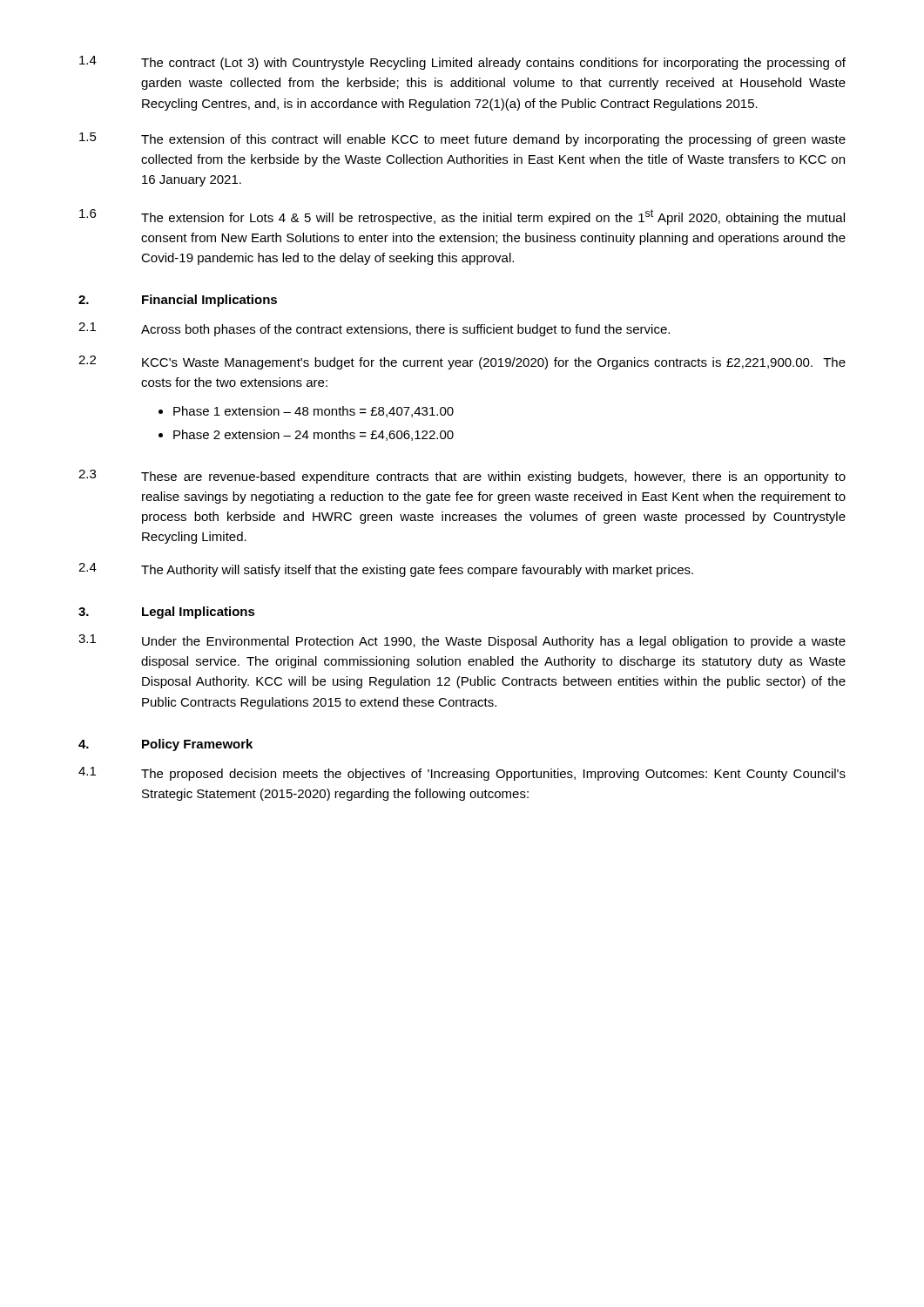Locate the text "2. Financial Implications"
Screen dimensions: 1307x924
tap(178, 299)
